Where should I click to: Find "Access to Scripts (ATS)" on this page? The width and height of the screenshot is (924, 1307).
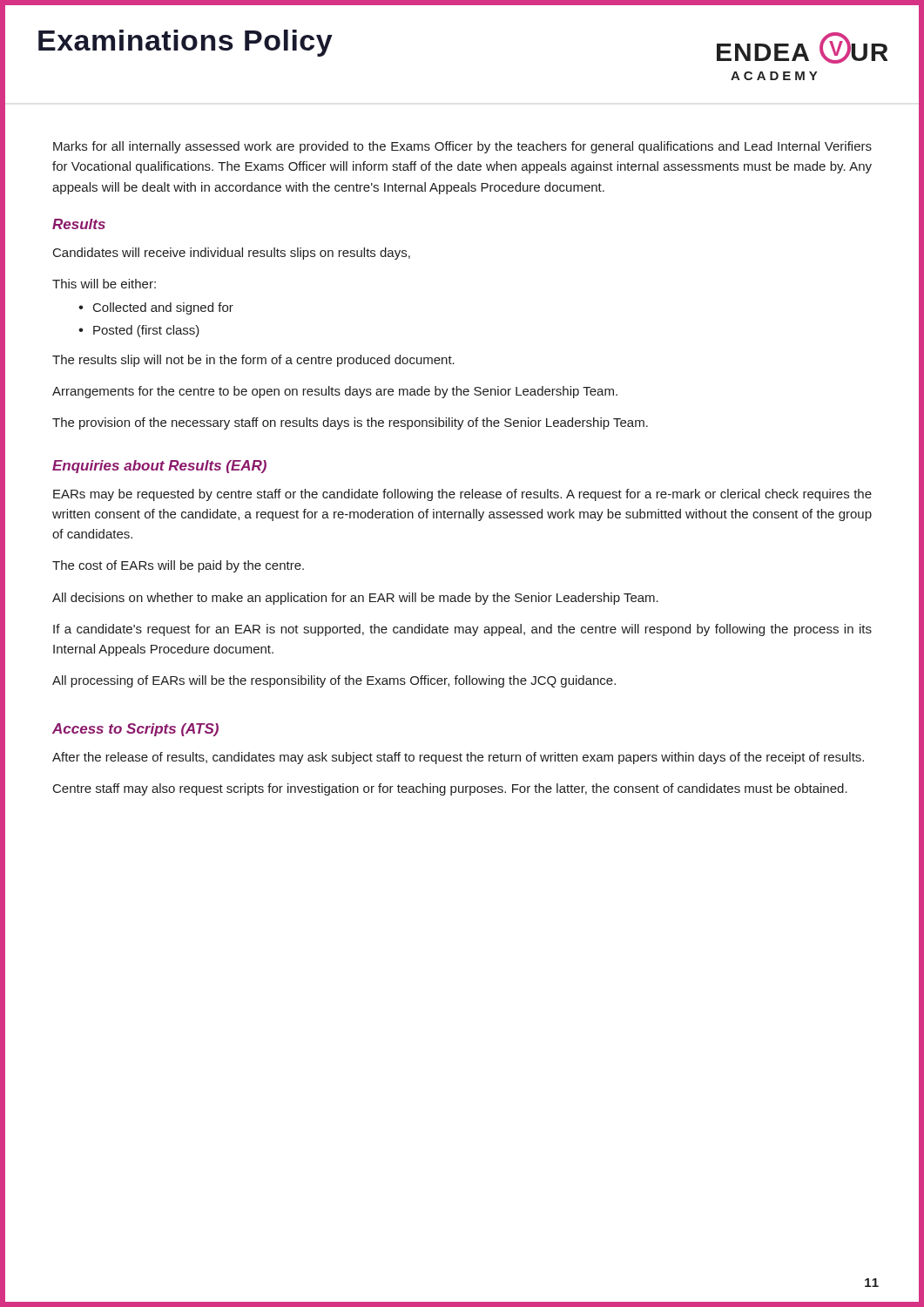(x=136, y=729)
